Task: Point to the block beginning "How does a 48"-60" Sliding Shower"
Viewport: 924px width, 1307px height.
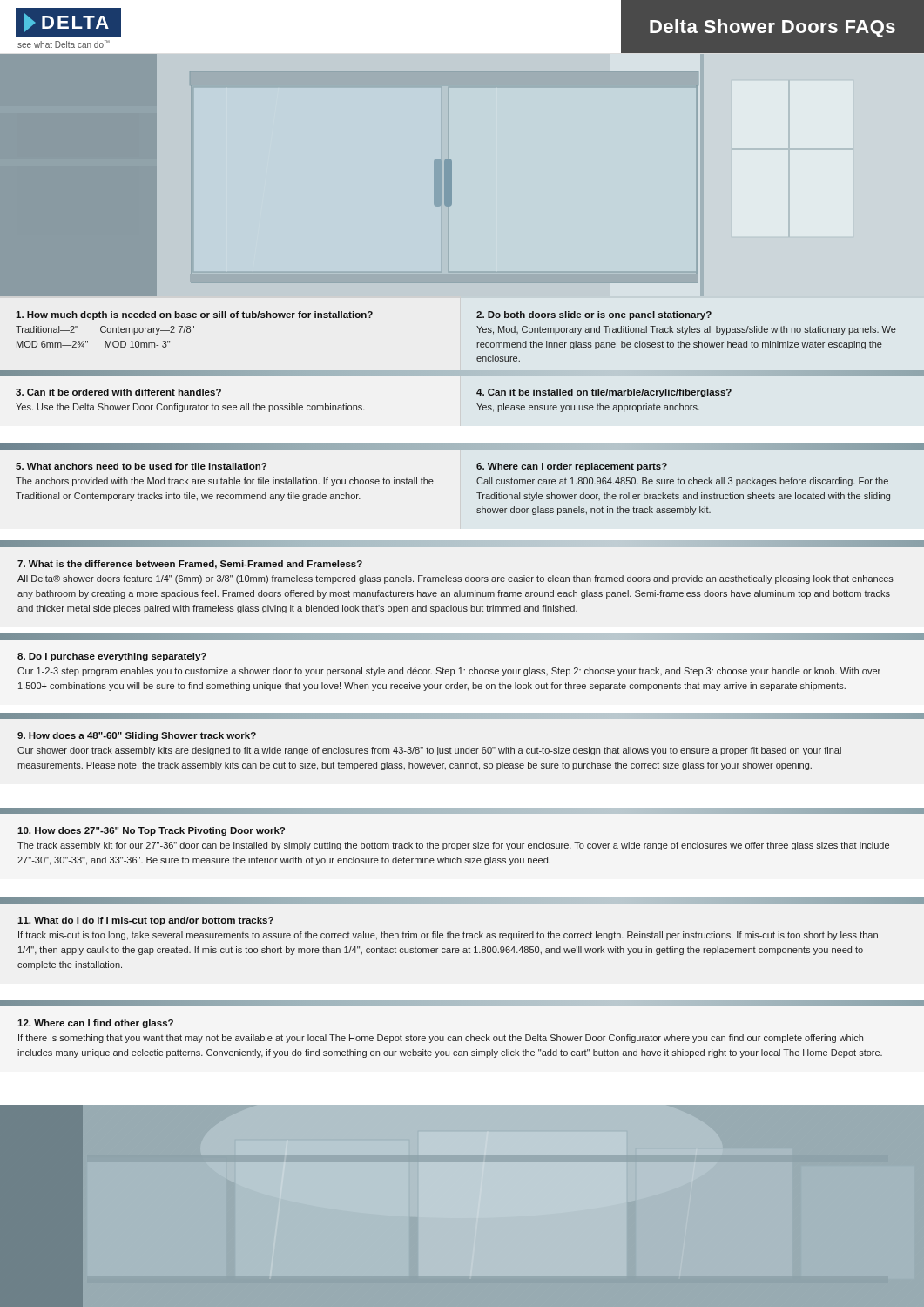Action: pyautogui.click(x=459, y=752)
